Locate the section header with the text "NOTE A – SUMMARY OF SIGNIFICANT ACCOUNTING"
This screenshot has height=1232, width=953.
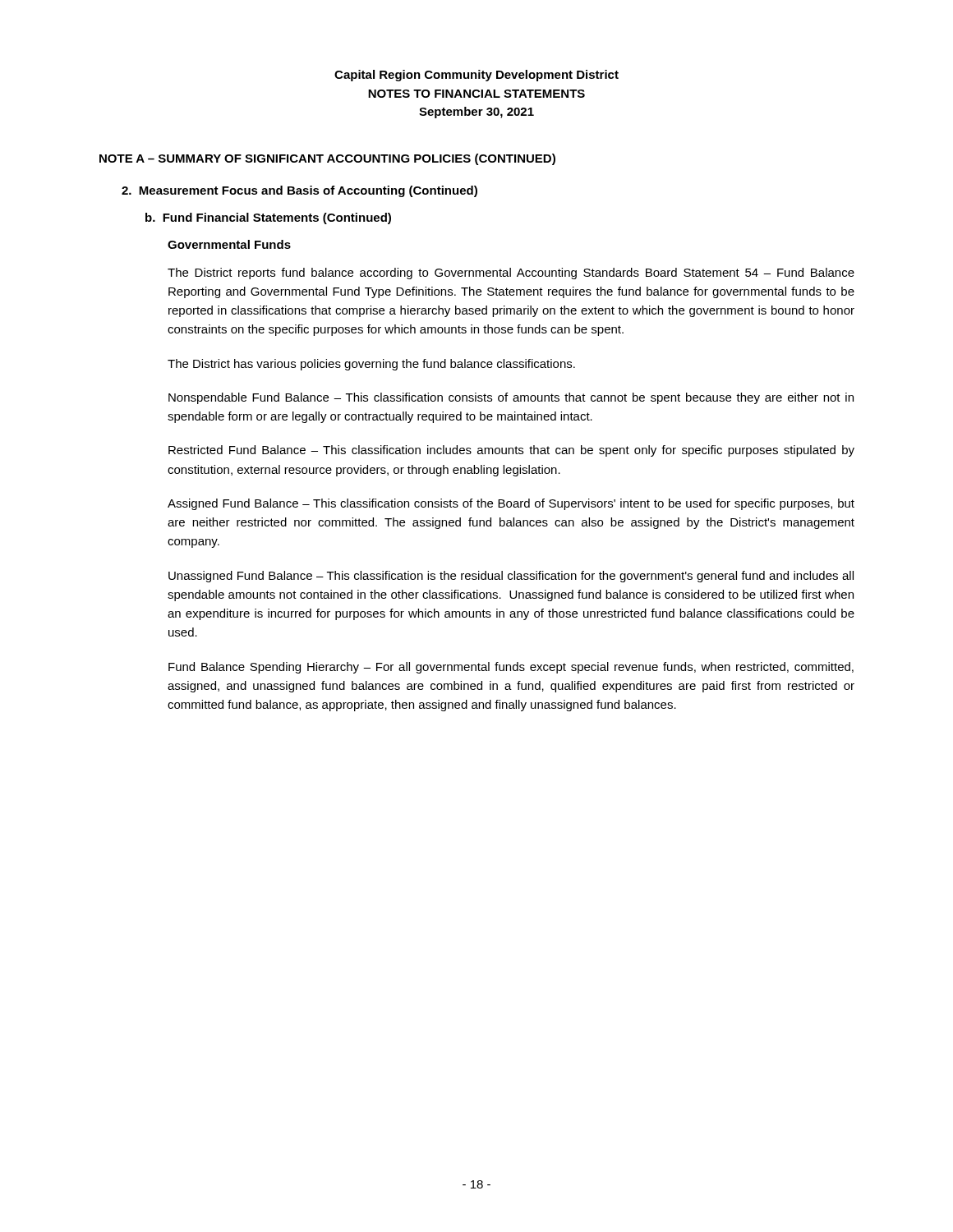coord(327,158)
